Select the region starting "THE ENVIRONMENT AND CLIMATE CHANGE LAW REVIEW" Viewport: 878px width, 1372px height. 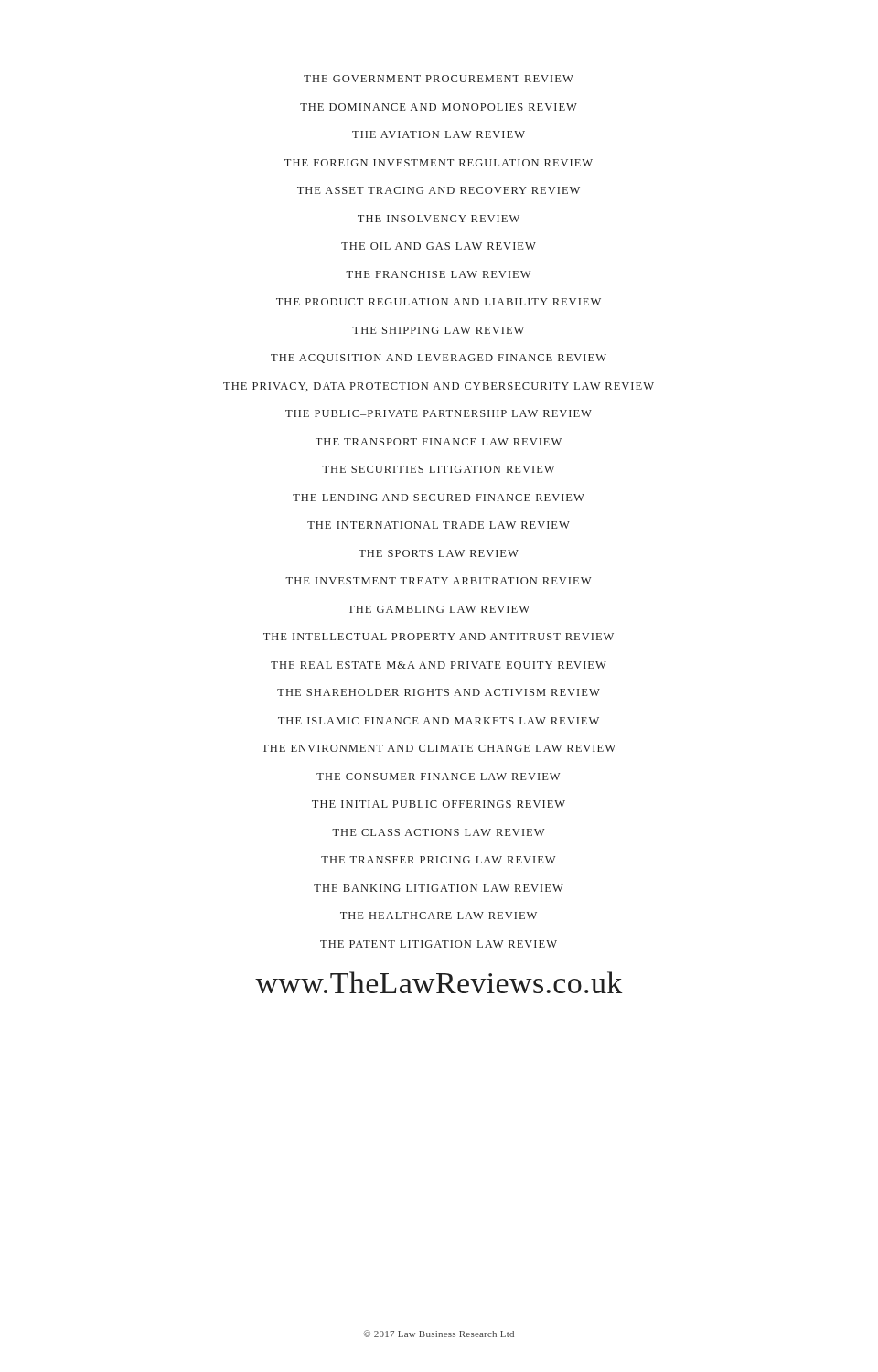[439, 748]
